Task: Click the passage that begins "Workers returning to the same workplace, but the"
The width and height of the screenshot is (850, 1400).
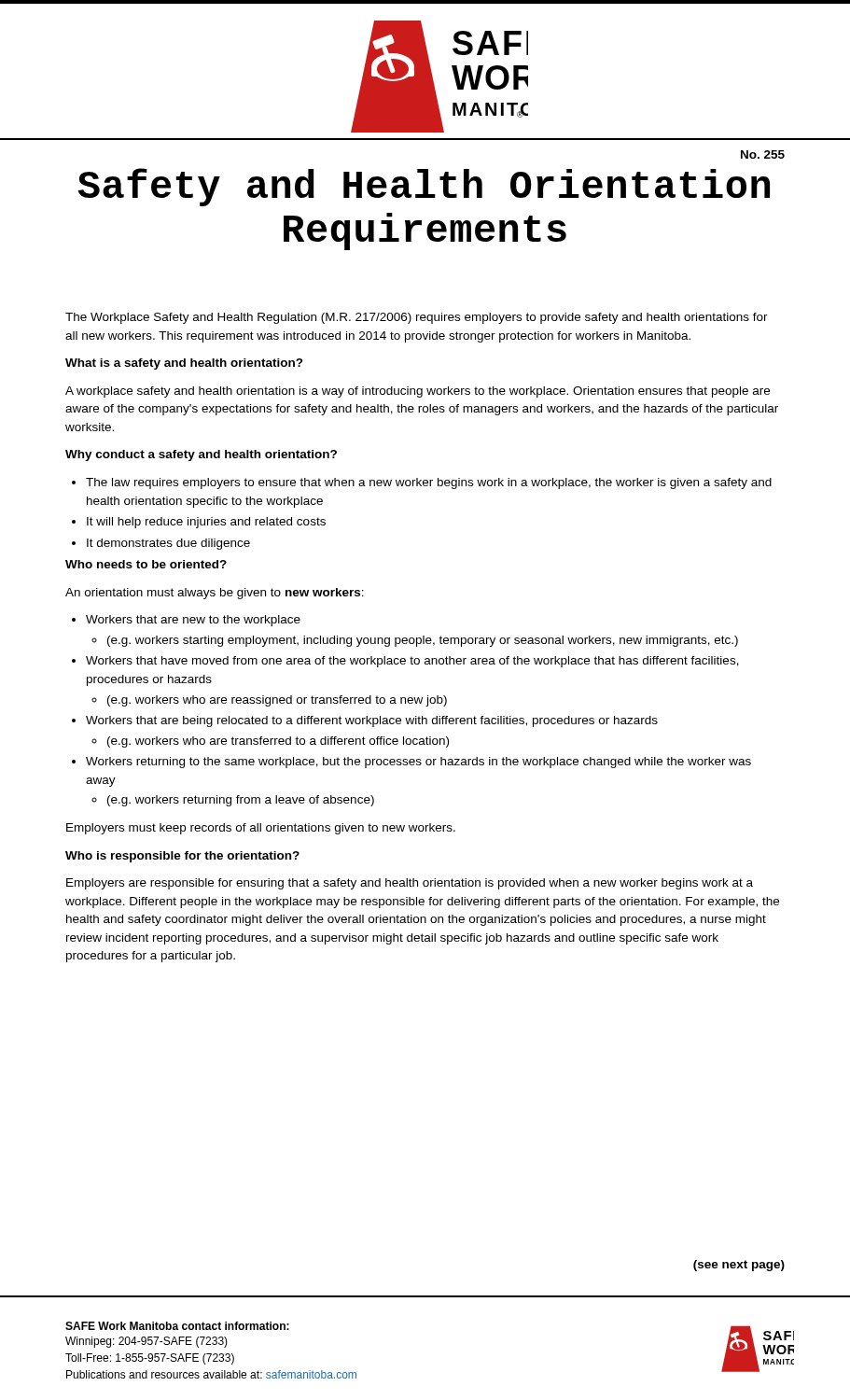Action: (418, 763)
